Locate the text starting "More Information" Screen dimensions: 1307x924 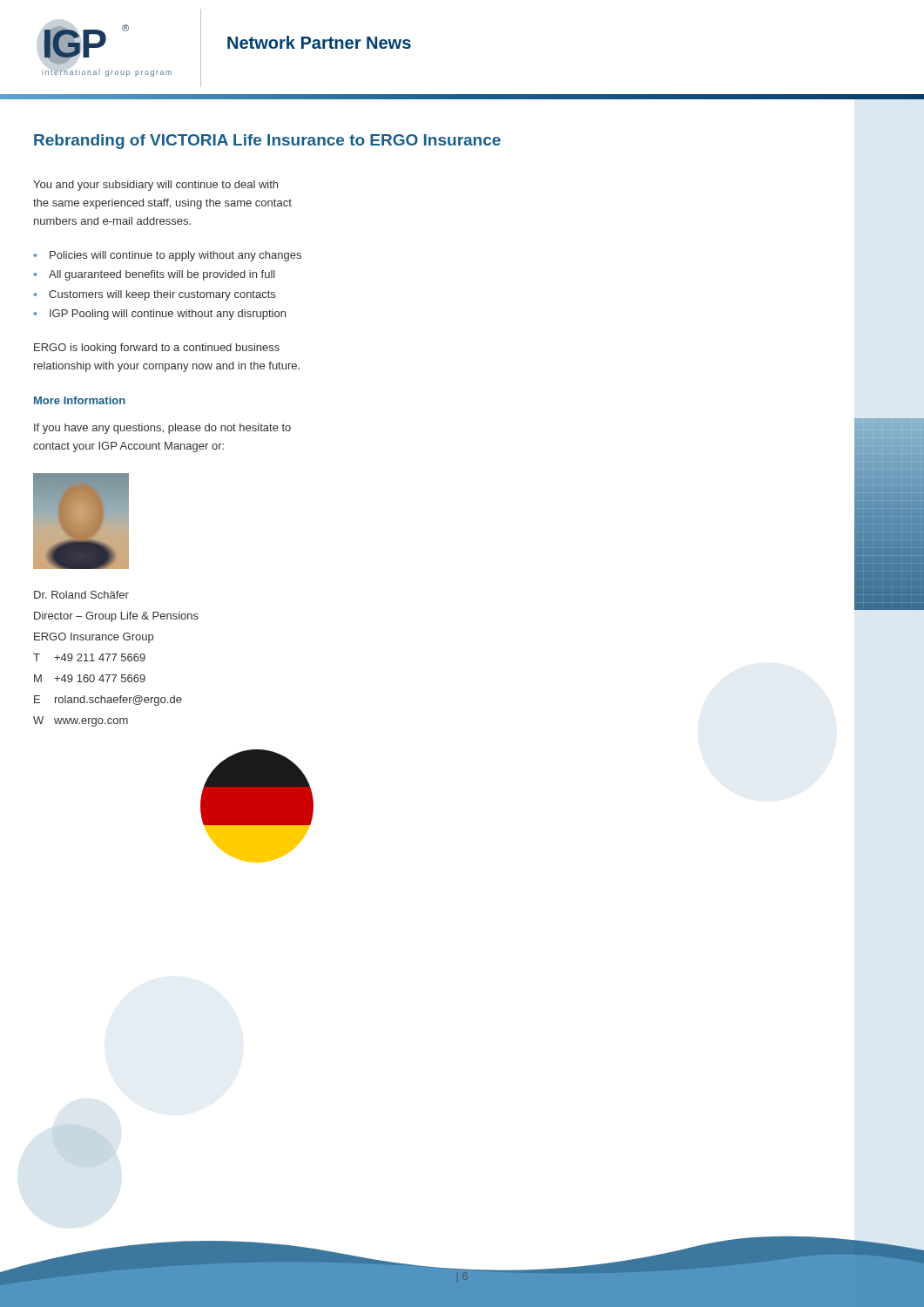coord(79,401)
